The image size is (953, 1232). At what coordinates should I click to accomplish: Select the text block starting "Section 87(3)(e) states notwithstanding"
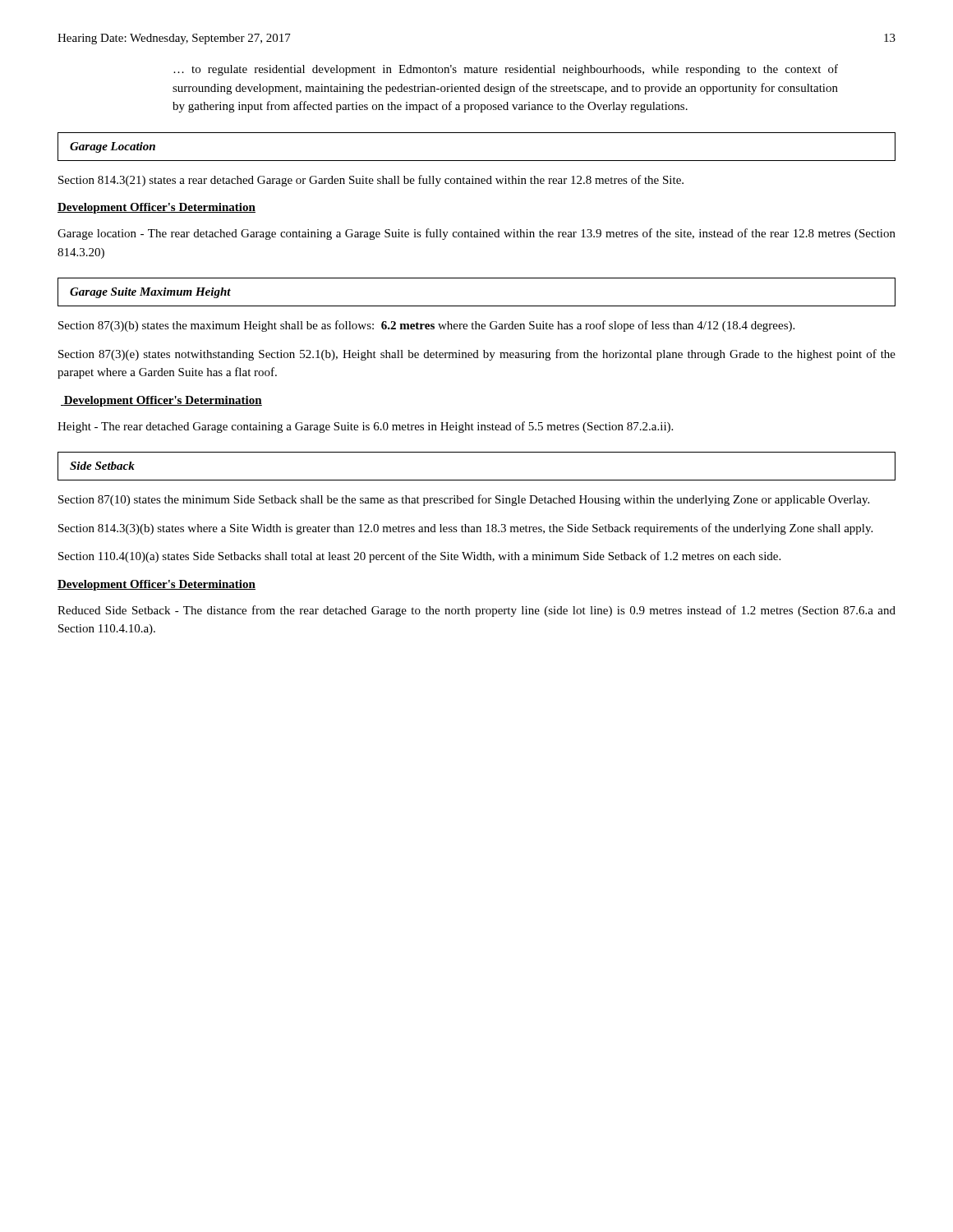tap(476, 363)
